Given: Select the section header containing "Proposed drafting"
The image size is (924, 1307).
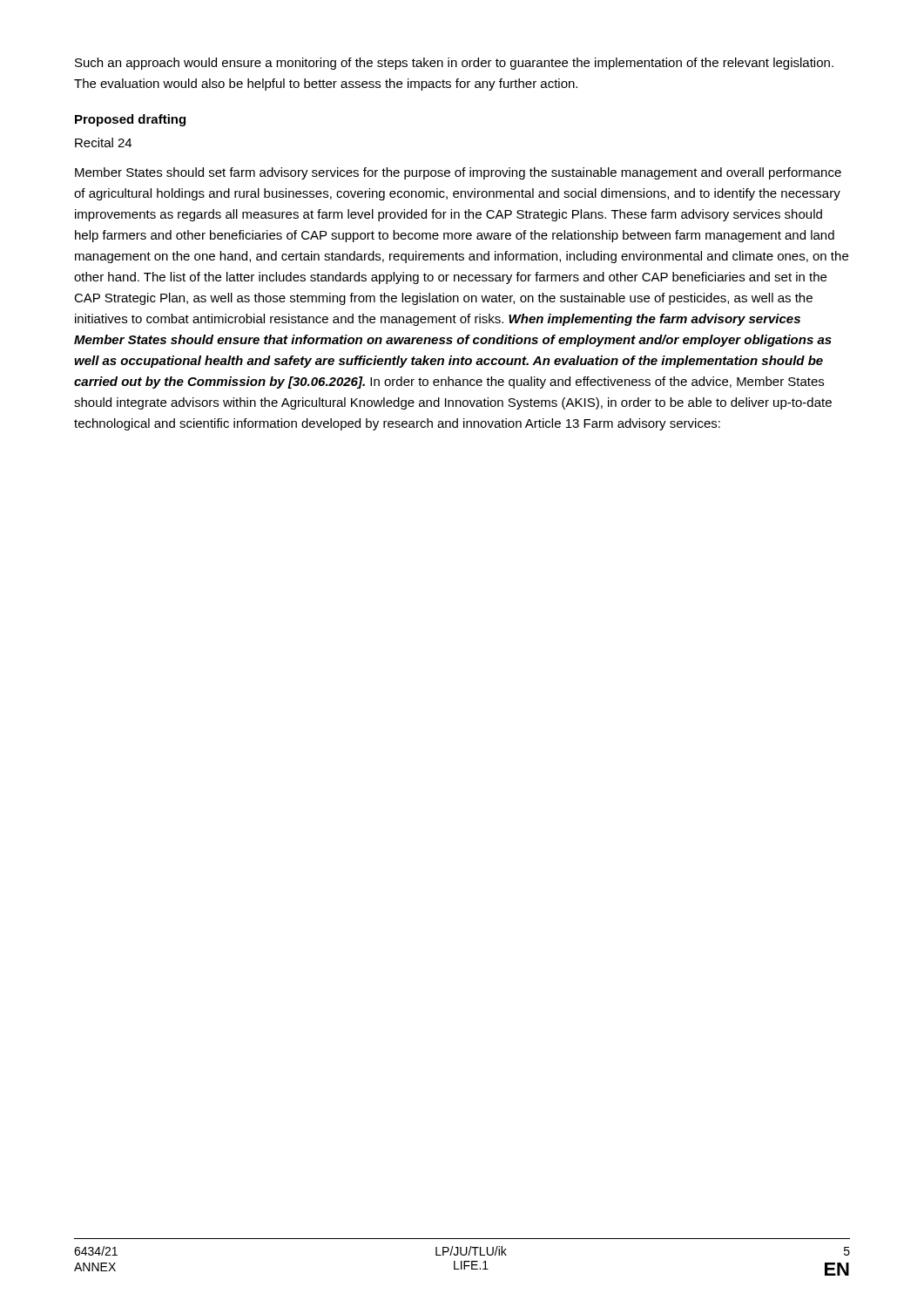Looking at the screenshot, I should point(130,119).
